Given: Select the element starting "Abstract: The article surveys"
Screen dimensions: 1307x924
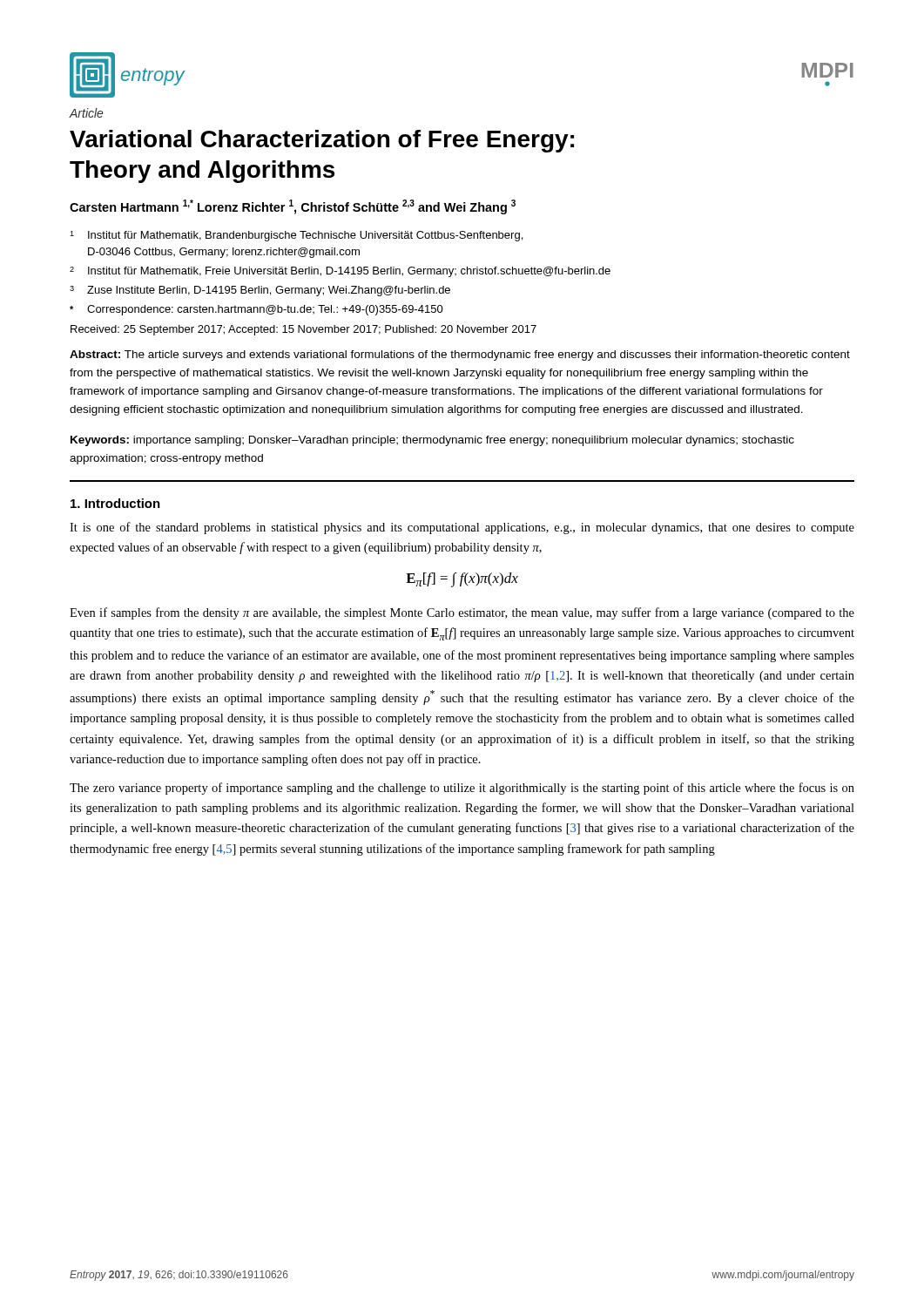Looking at the screenshot, I should [x=462, y=383].
